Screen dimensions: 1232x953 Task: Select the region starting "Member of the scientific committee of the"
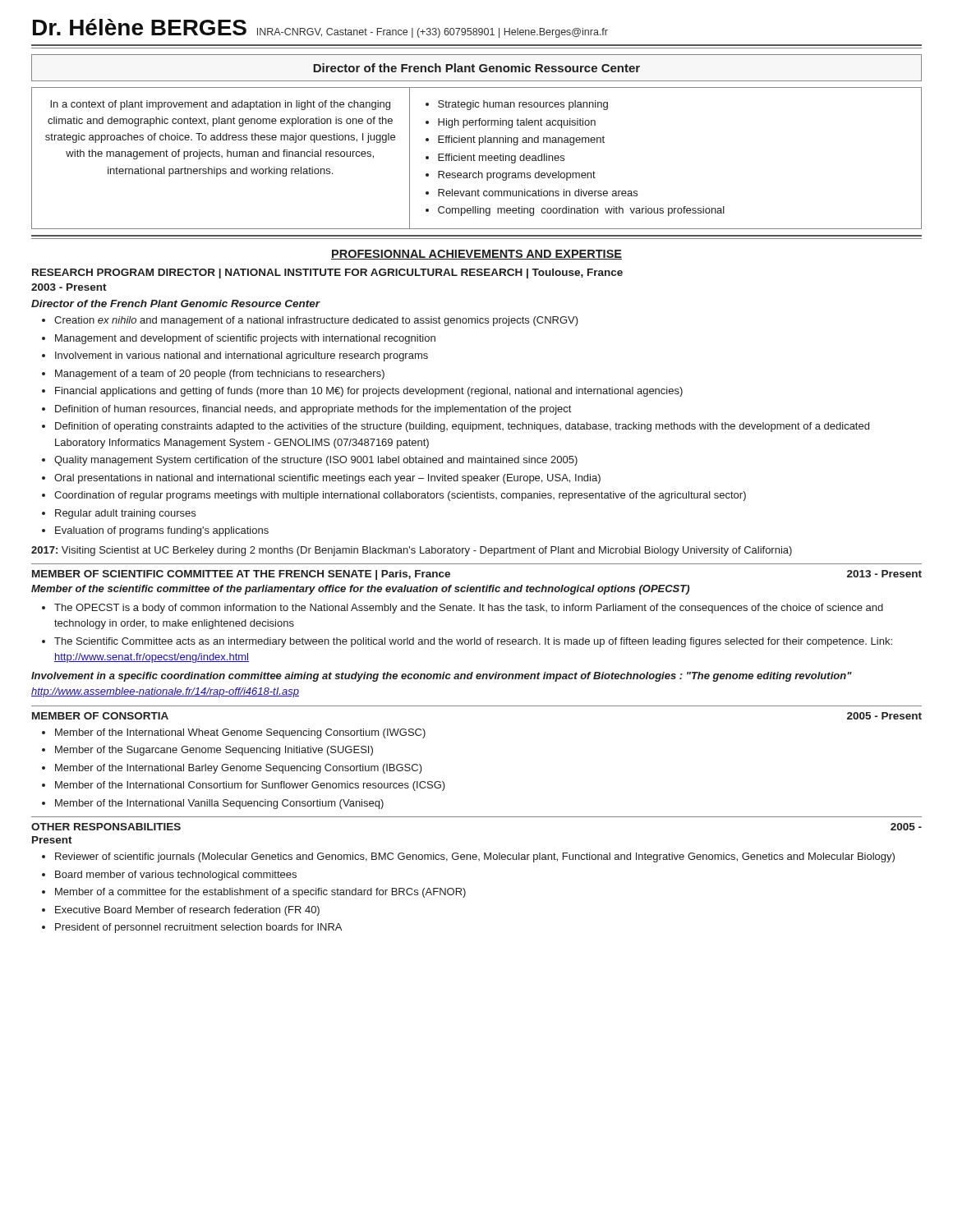pos(361,589)
